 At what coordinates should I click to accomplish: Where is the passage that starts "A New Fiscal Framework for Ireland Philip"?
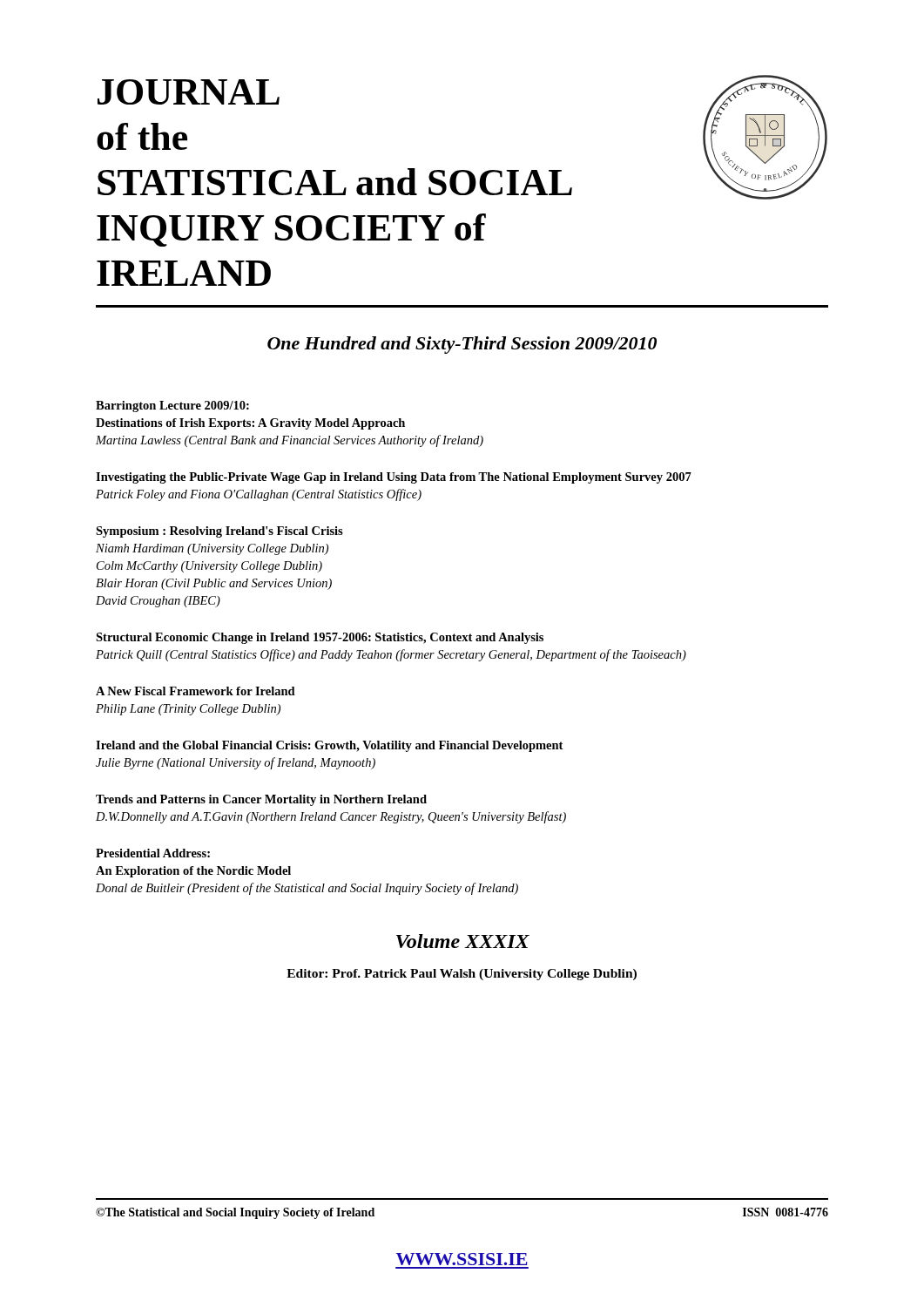coord(196,691)
